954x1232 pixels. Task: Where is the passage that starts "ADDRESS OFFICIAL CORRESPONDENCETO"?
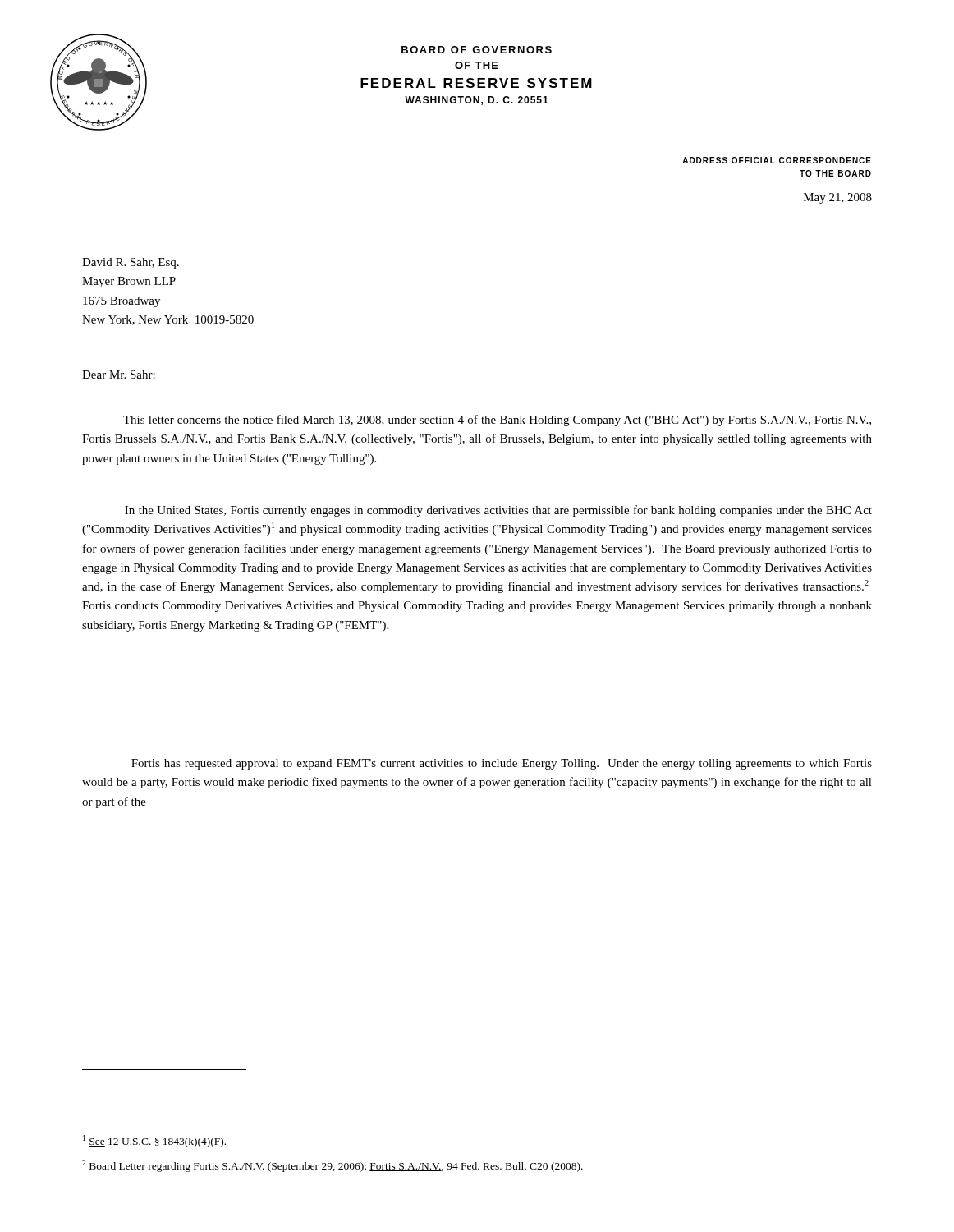click(777, 168)
